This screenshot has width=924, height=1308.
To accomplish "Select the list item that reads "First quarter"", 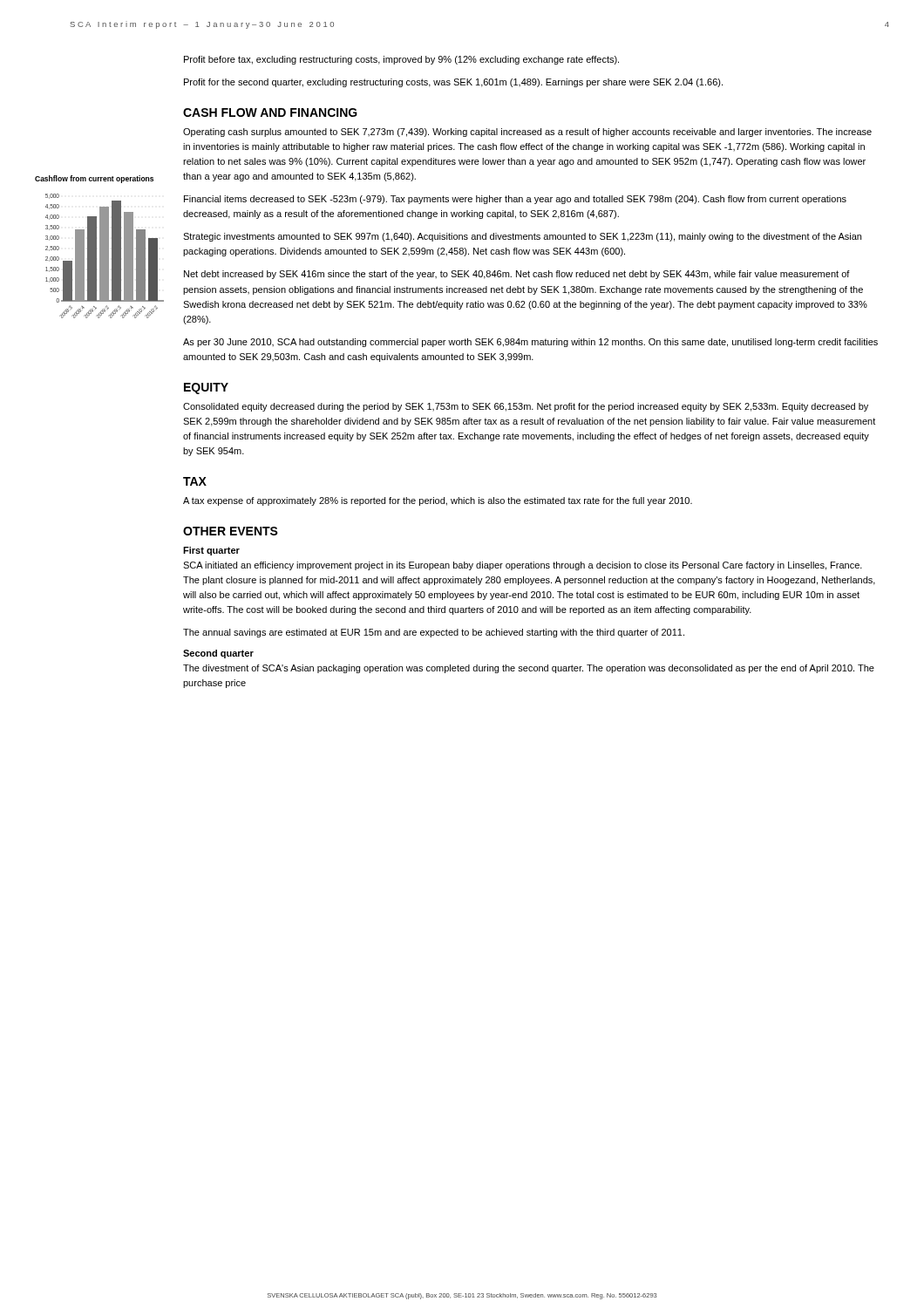I will (211, 550).
